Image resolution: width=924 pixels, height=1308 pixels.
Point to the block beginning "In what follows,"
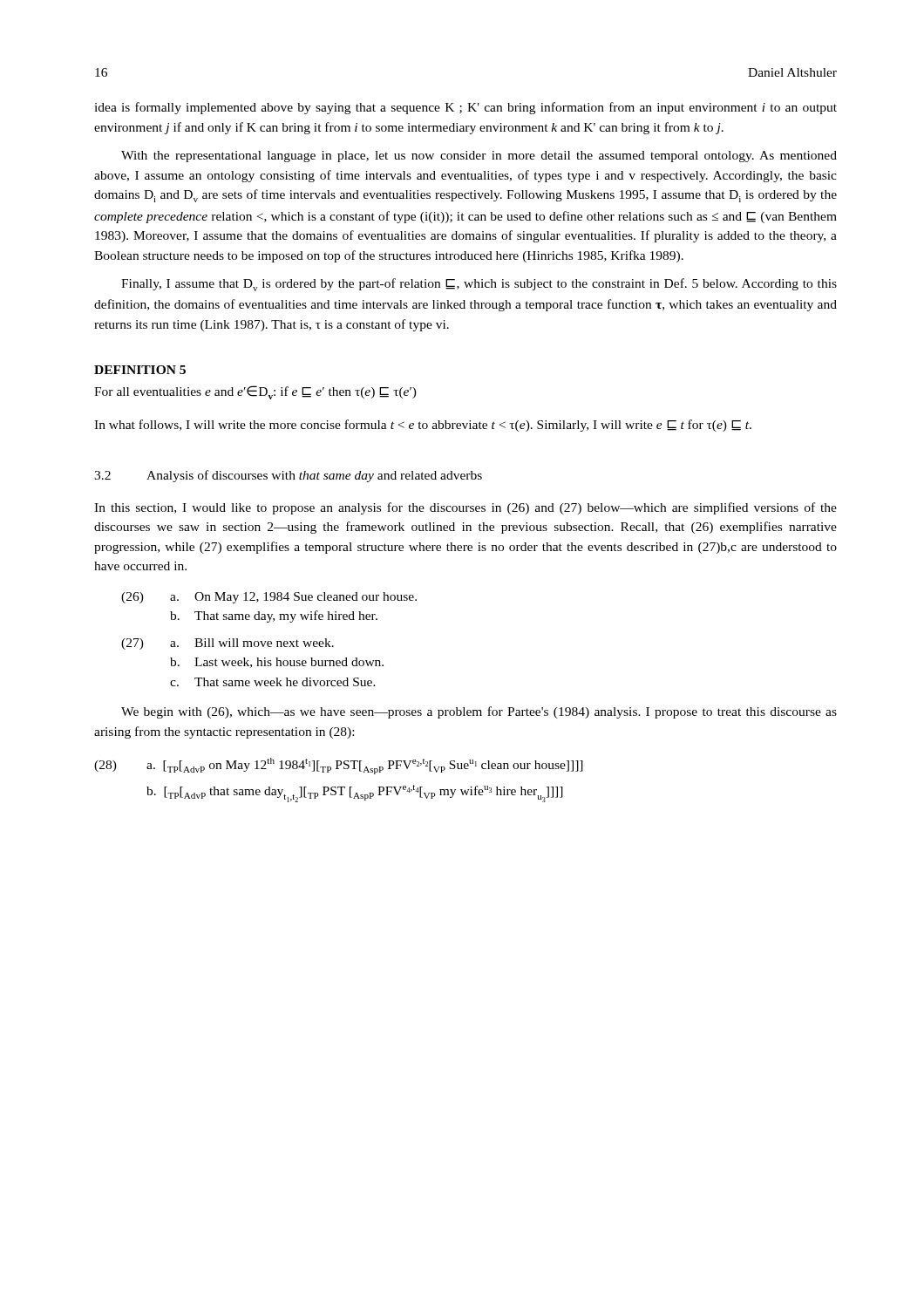[x=423, y=424]
